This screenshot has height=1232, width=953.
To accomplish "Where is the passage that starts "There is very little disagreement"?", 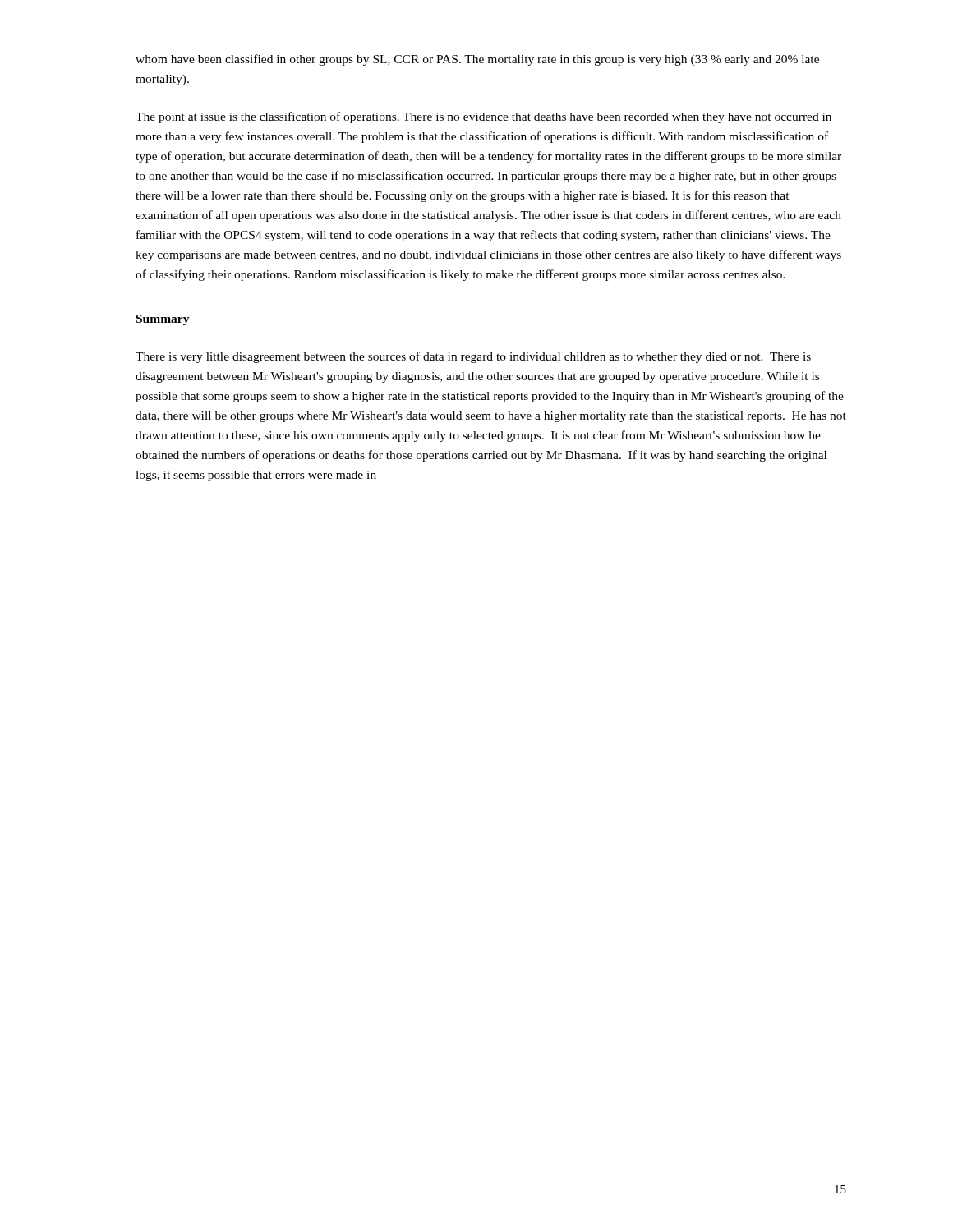I will [x=491, y=415].
